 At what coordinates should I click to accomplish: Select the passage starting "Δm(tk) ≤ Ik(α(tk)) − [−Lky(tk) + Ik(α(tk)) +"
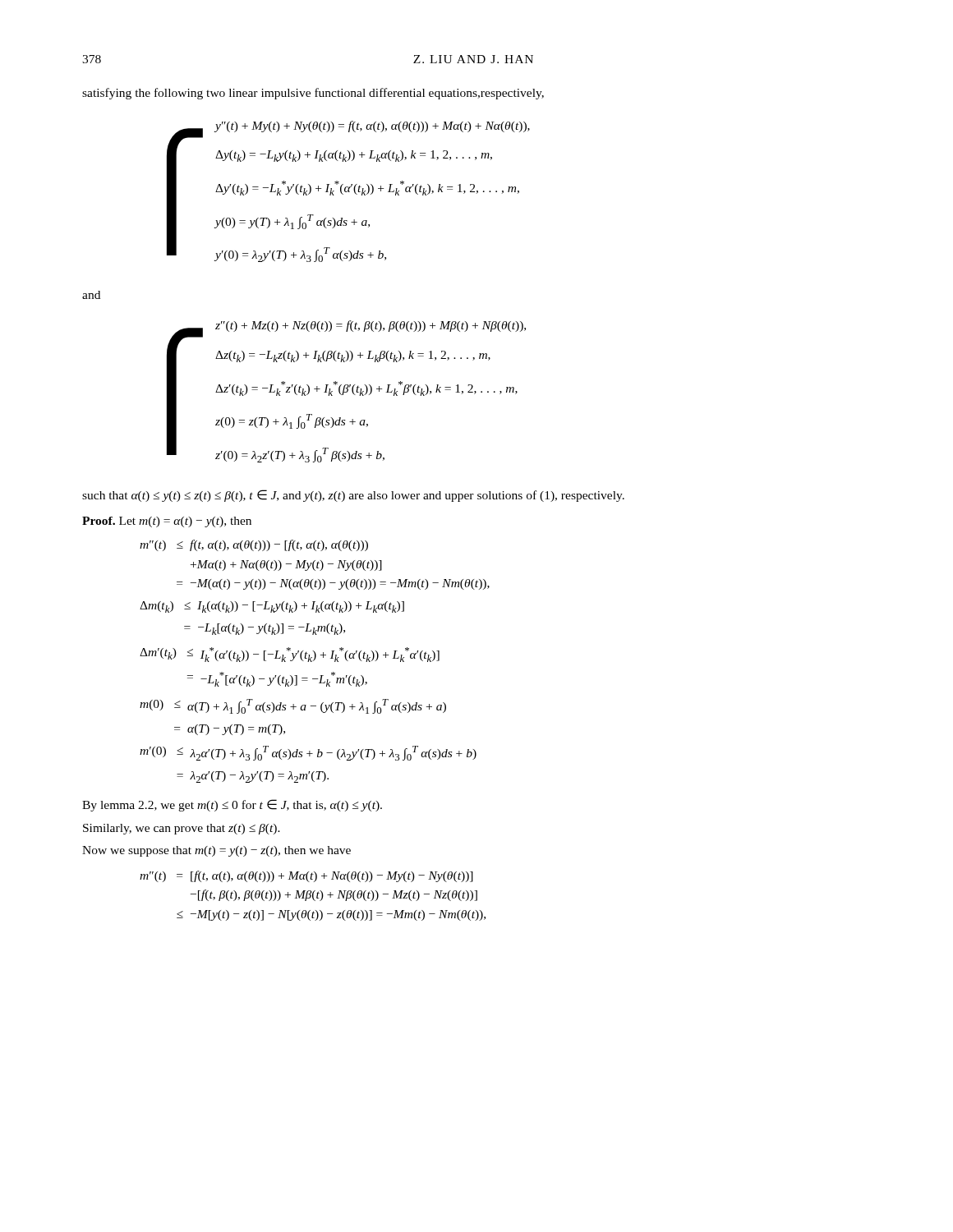coord(272,617)
